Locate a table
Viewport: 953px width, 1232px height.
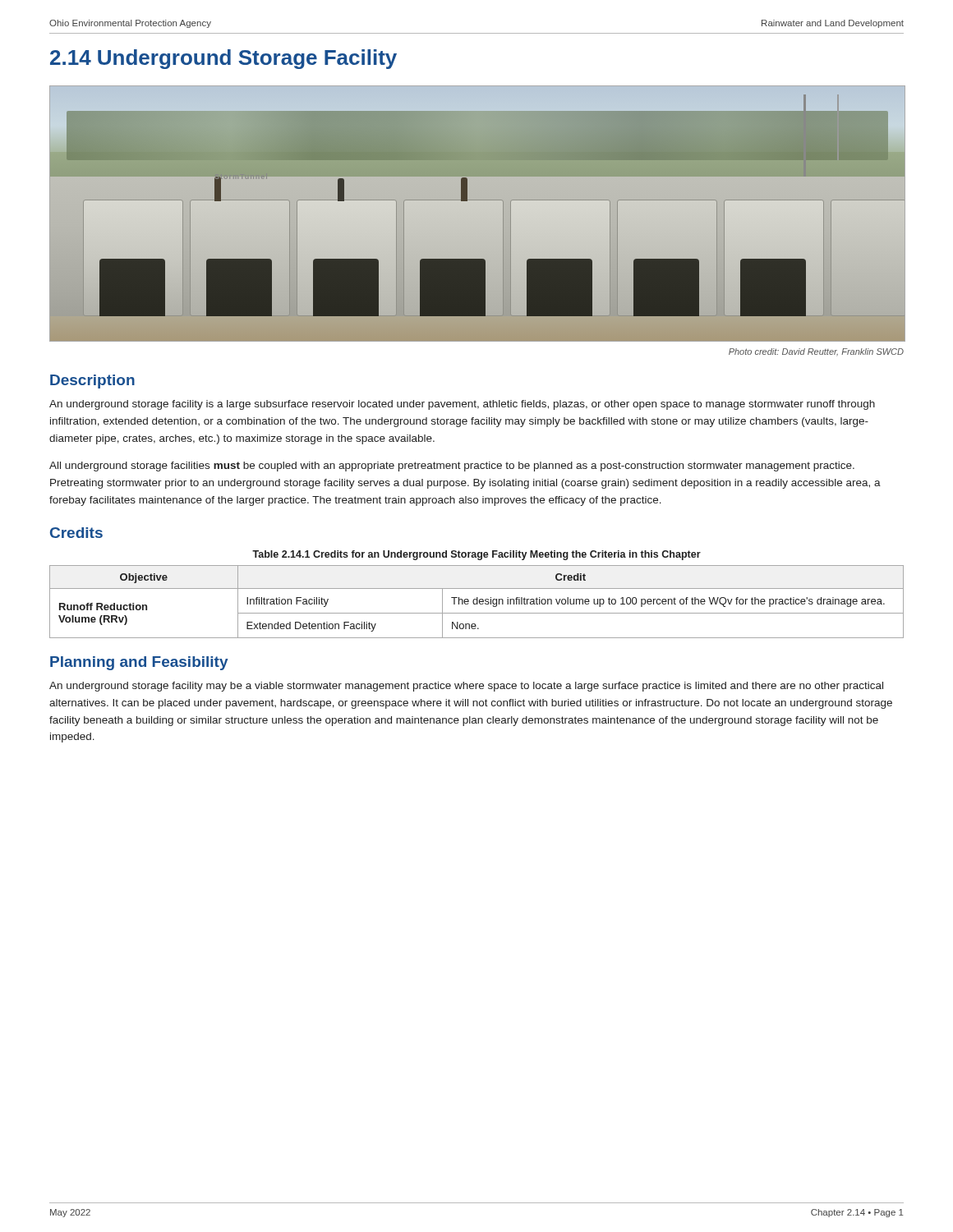(x=476, y=601)
